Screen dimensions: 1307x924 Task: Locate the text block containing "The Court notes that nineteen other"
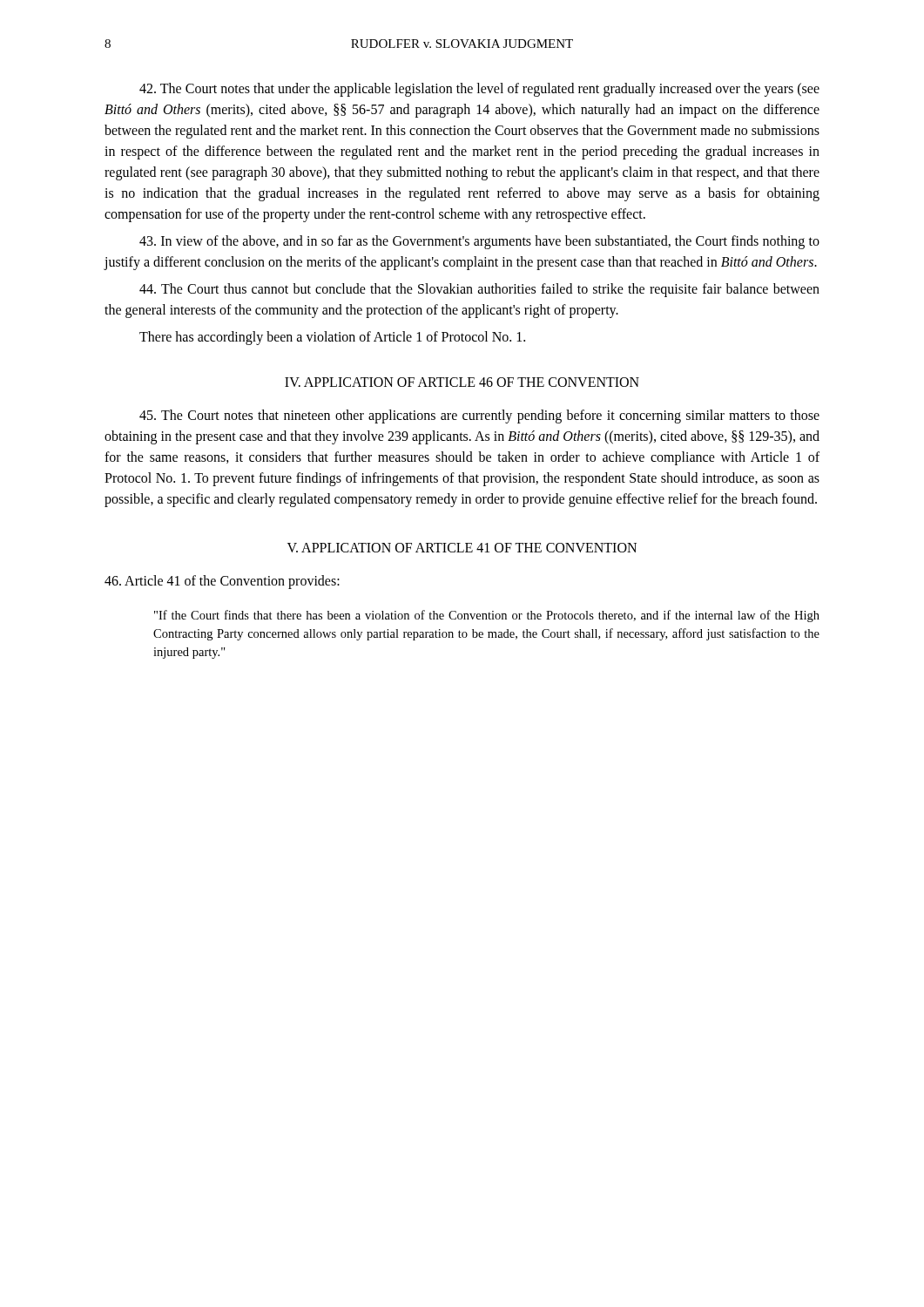pos(462,457)
